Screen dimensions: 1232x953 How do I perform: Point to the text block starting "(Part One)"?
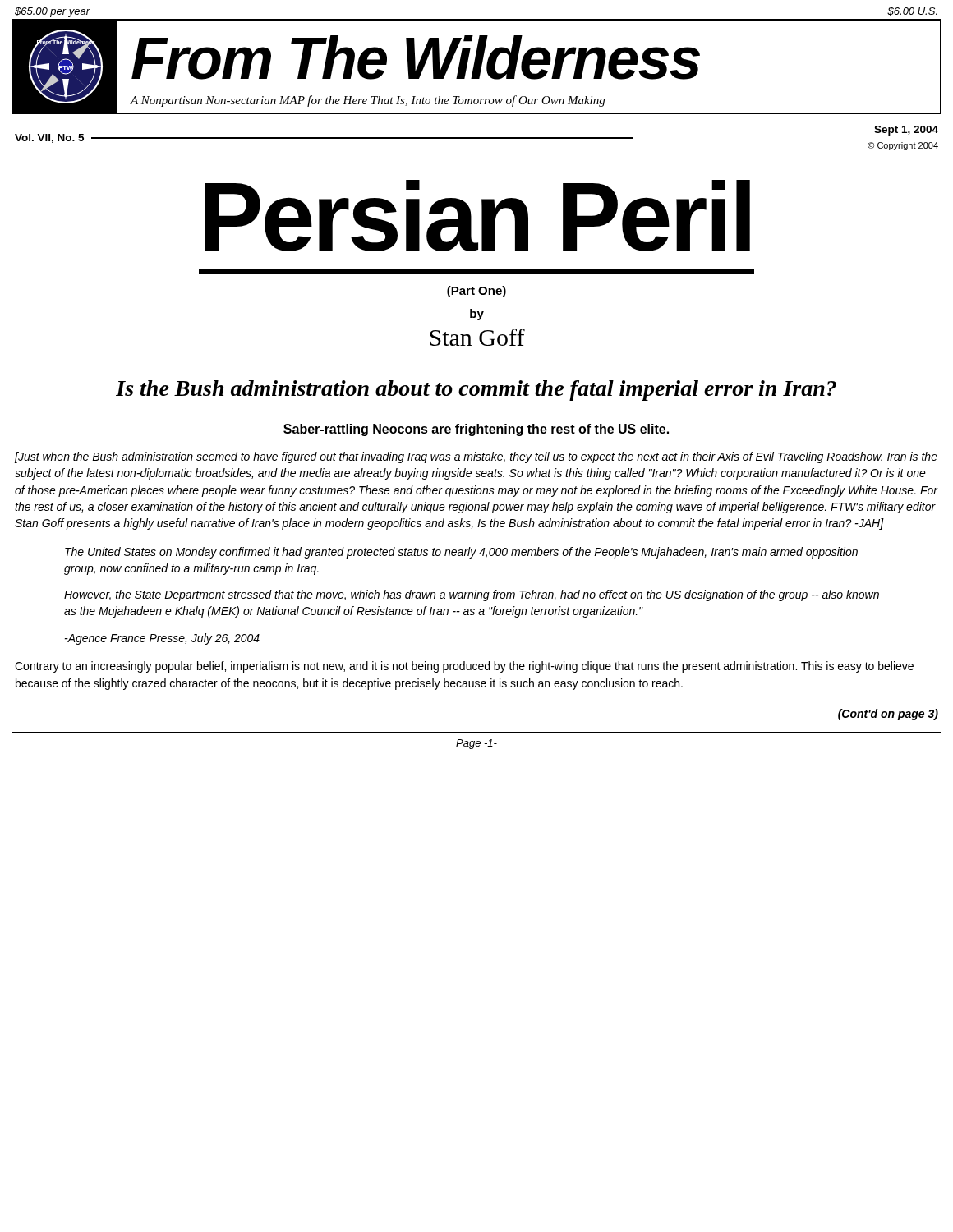click(x=476, y=290)
